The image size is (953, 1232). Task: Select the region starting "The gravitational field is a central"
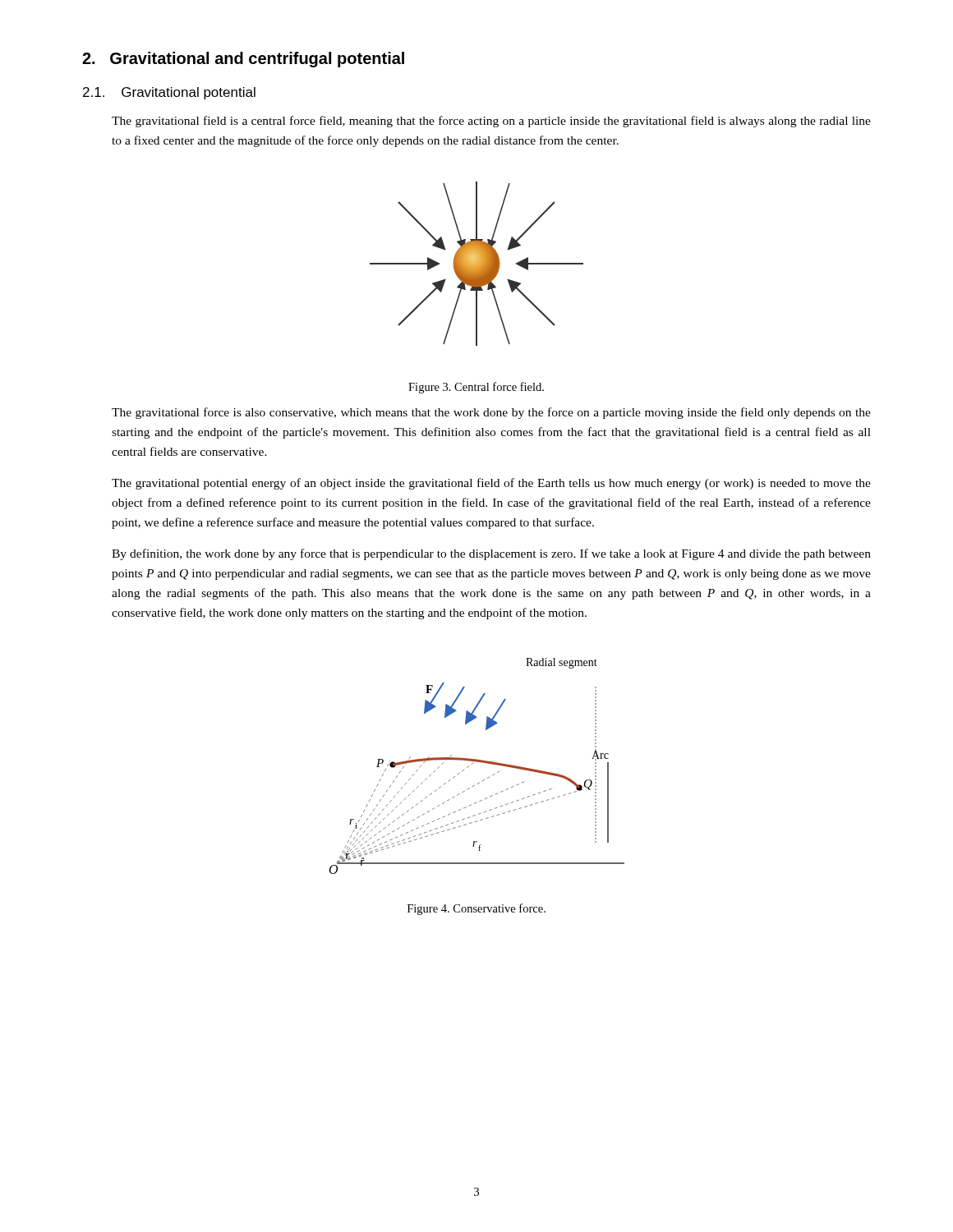click(491, 130)
